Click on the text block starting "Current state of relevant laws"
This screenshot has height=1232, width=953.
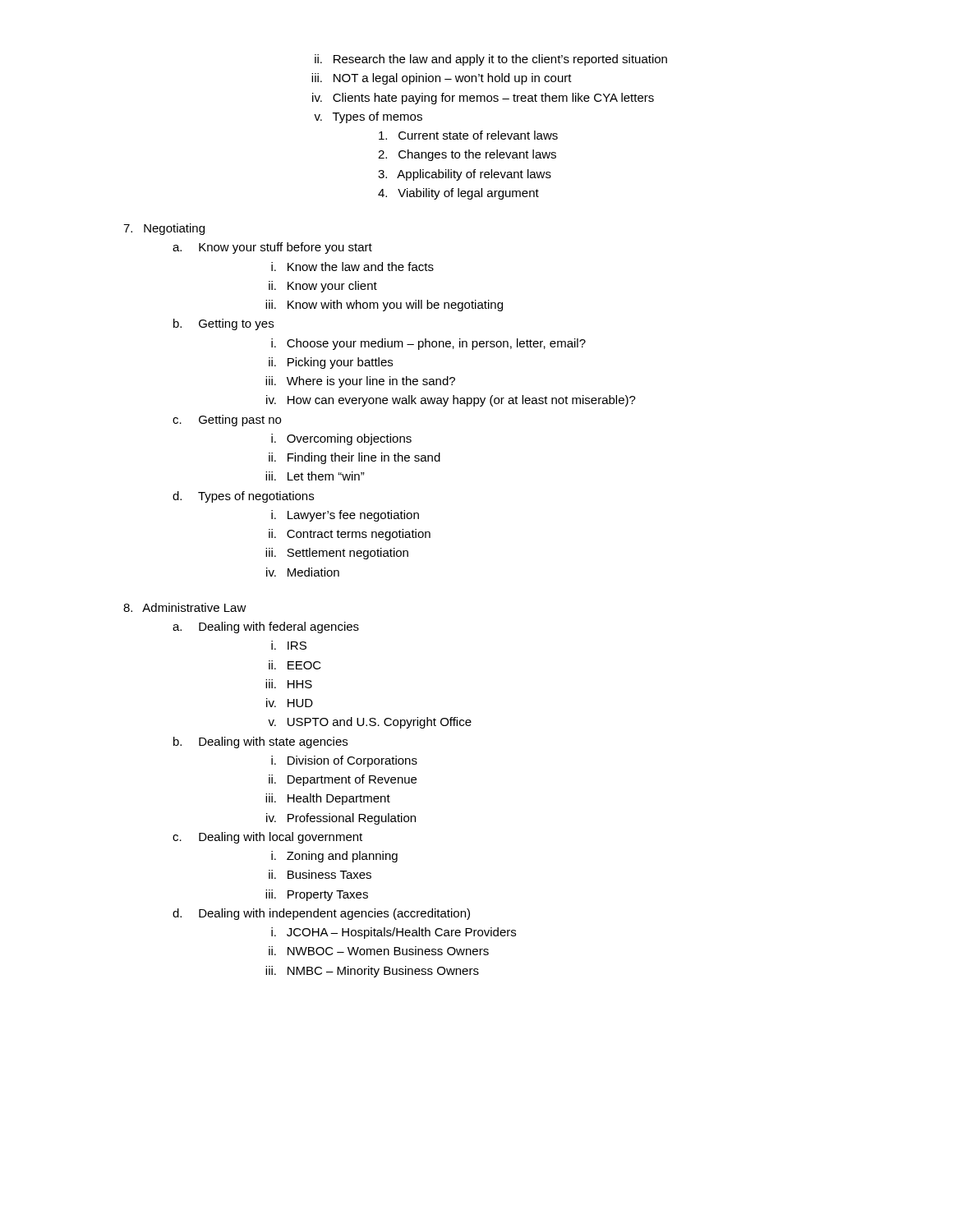464,135
